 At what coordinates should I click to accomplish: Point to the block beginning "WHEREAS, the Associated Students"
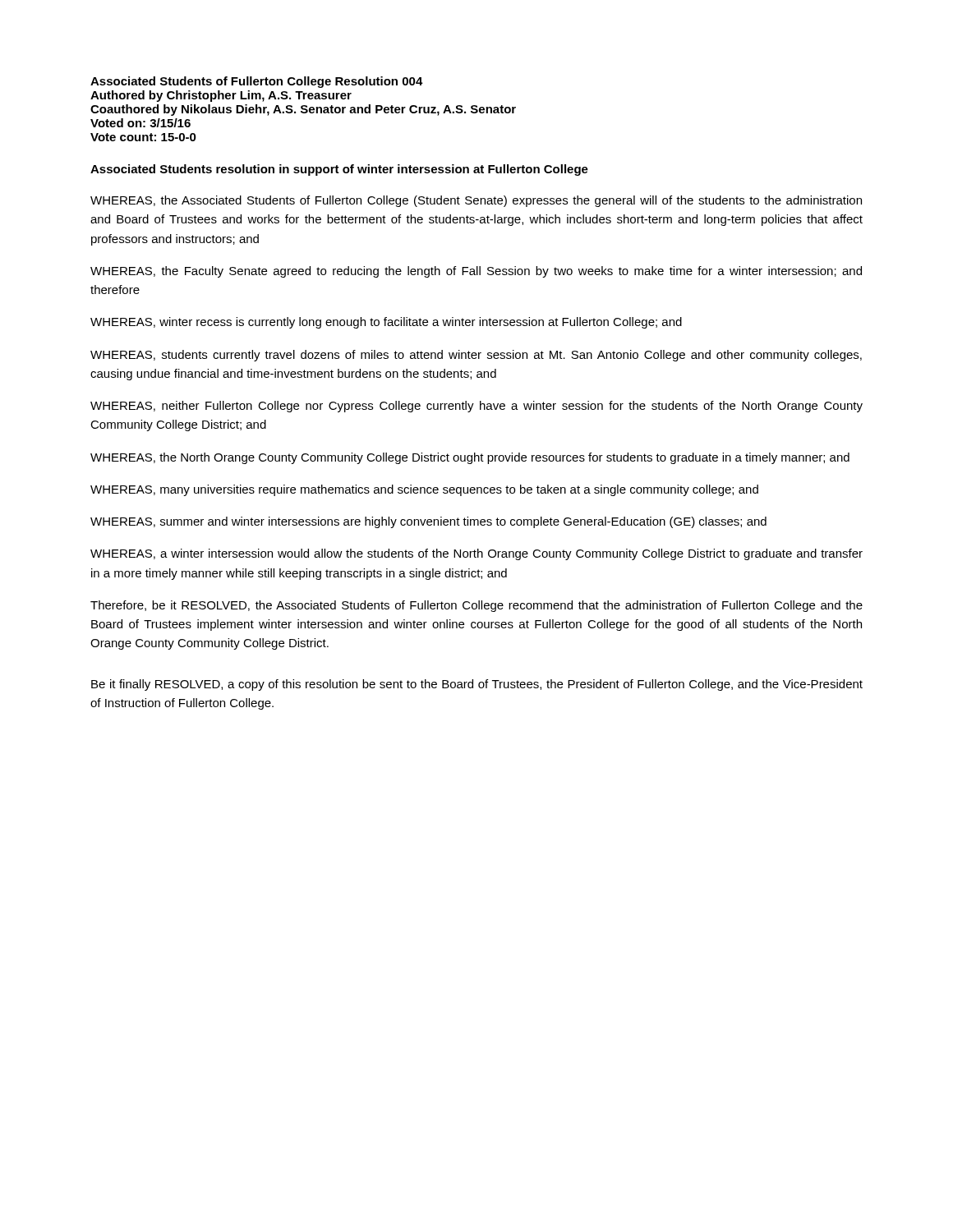click(476, 219)
